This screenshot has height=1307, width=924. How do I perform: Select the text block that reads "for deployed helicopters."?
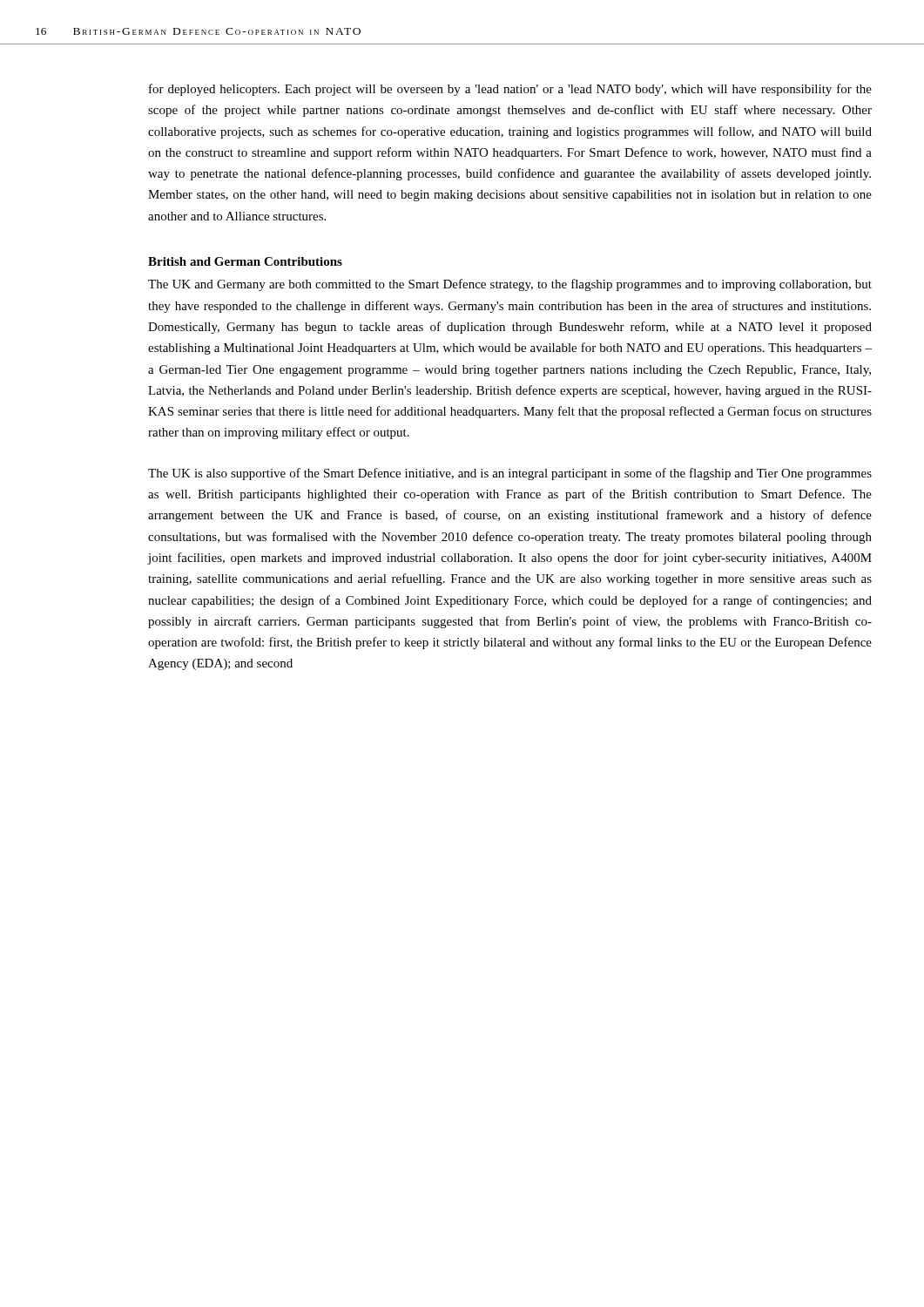click(x=510, y=152)
